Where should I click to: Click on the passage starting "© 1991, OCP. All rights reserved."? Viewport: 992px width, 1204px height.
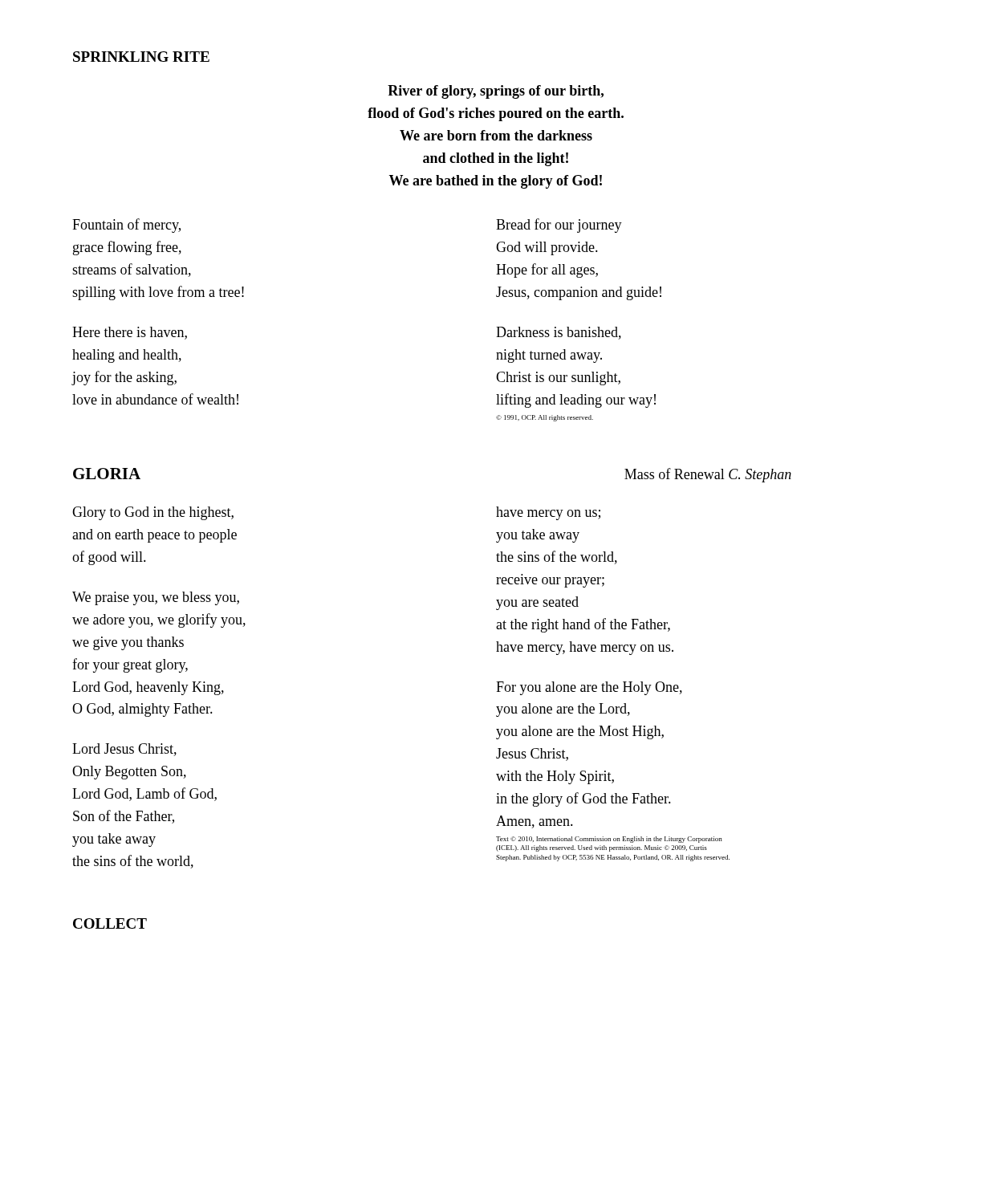(545, 417)
